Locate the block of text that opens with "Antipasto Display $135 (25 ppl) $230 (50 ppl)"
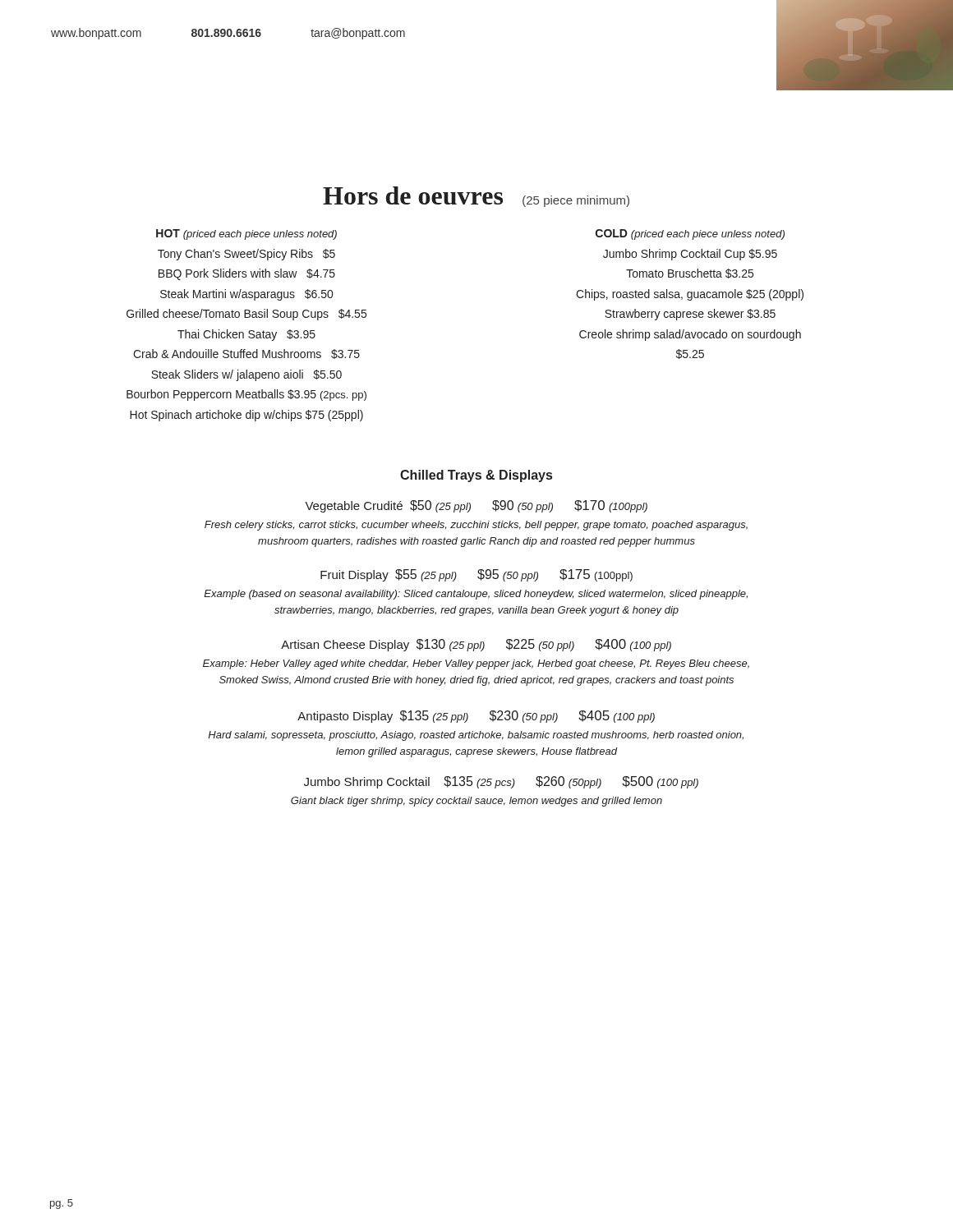 [x=476, y=733]
